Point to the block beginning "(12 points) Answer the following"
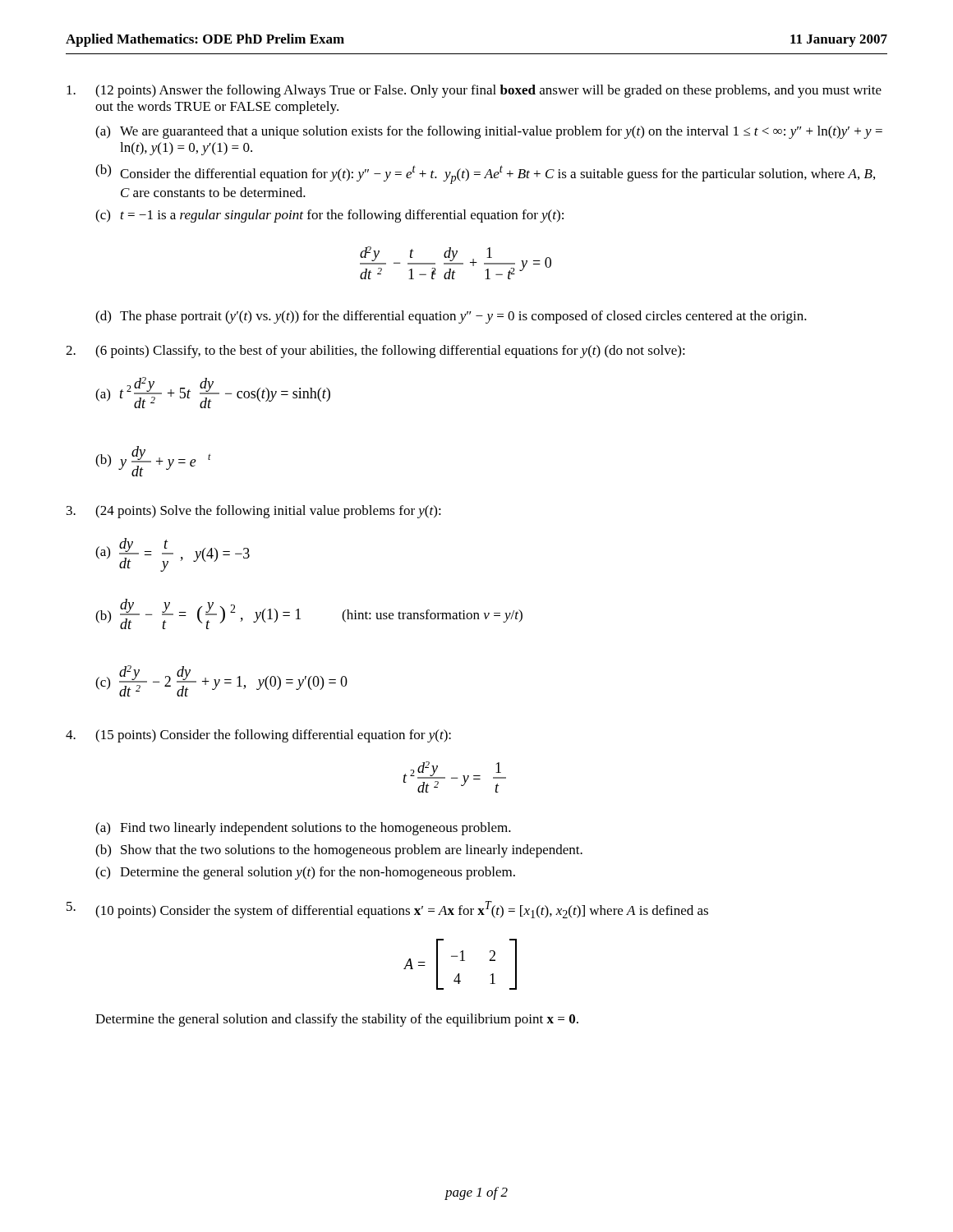953x1232 pixels. pos(476,99)
